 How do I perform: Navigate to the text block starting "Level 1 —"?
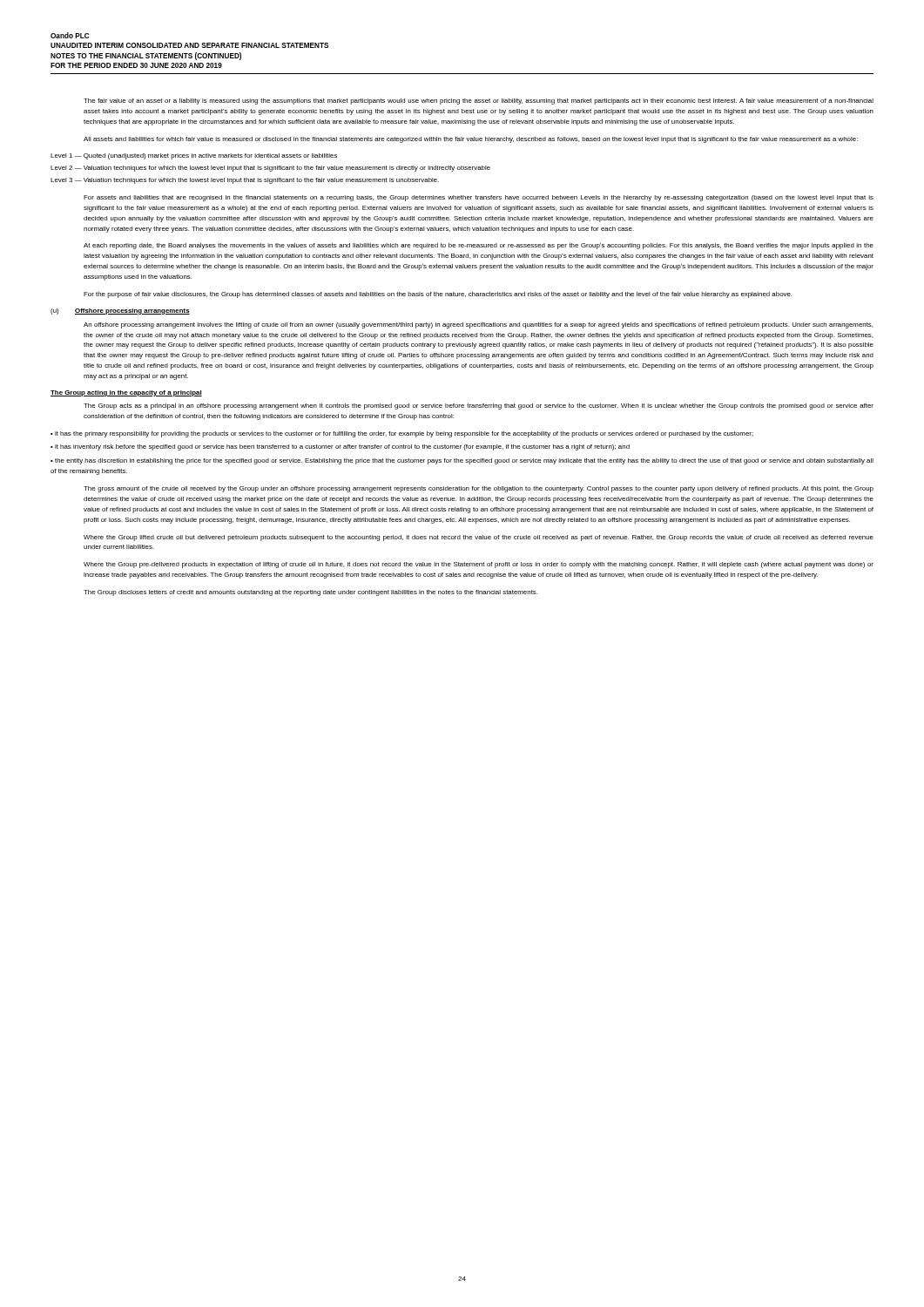[x=194, y=156]
